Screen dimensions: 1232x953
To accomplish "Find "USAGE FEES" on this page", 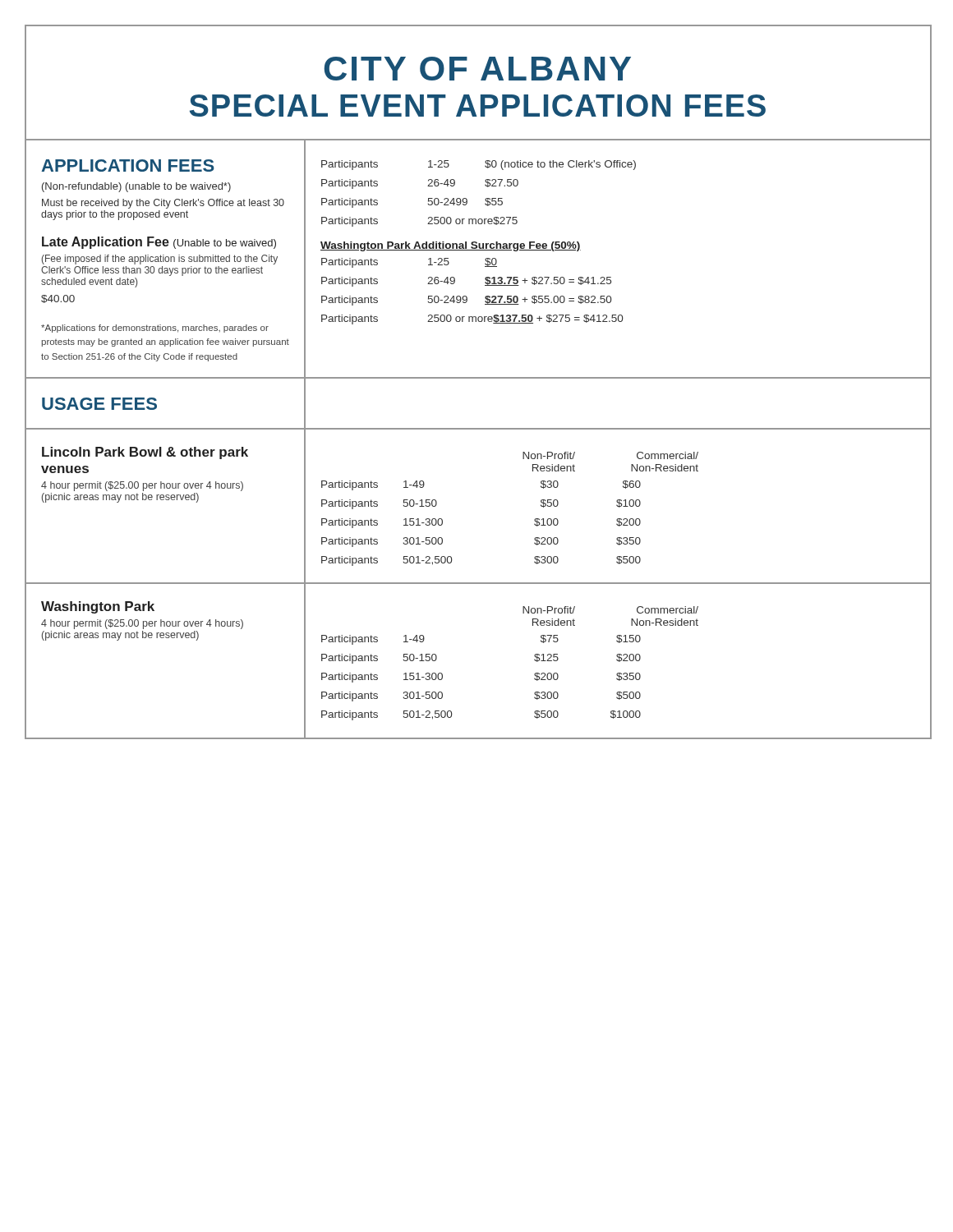I will (99, 403).
